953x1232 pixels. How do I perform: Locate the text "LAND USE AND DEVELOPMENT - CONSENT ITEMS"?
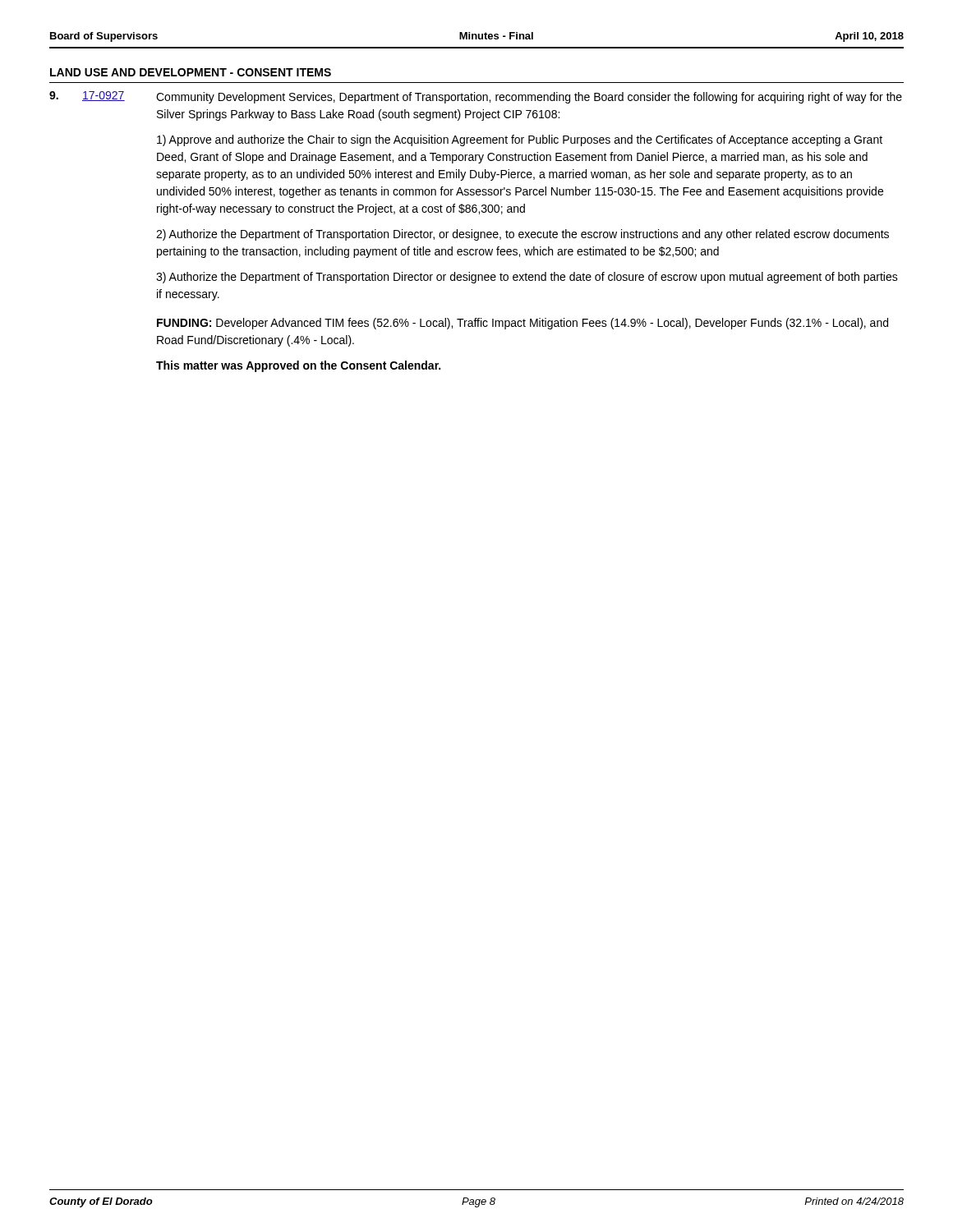(x=190, y=72)
